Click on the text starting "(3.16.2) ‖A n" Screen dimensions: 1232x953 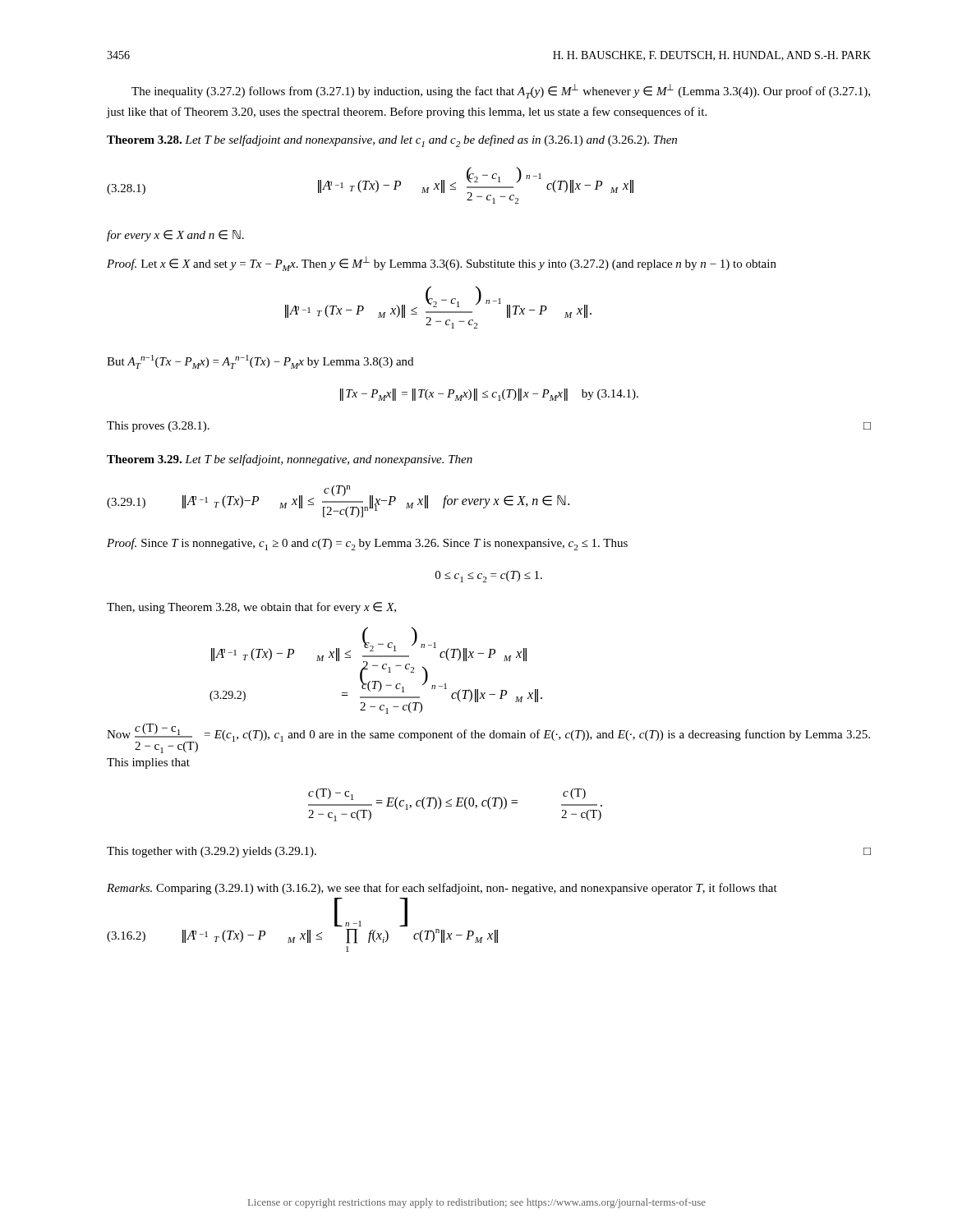coord(489,936)
